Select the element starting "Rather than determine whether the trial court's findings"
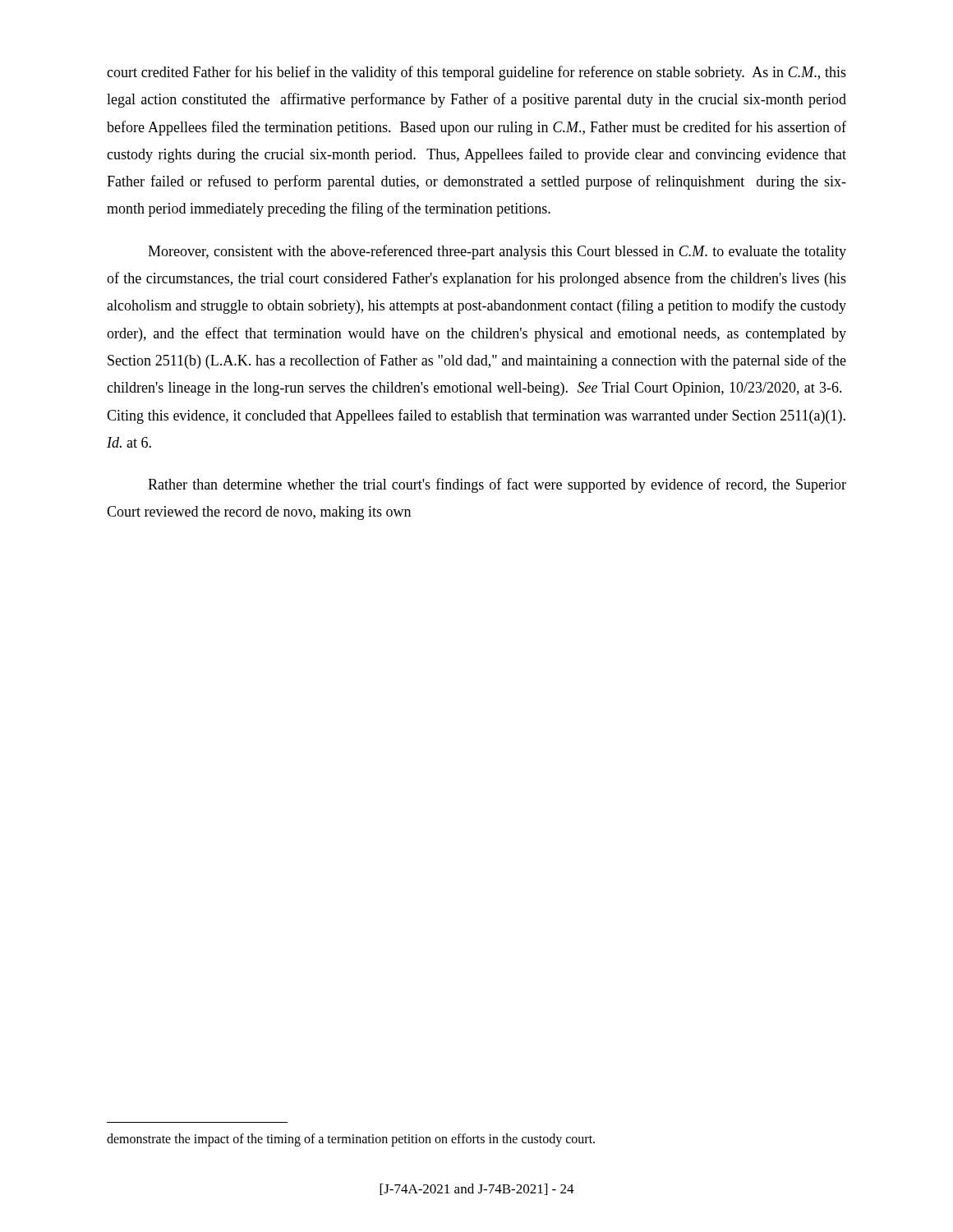Viewport: 953px width, 1232px height. click(x=476, y=499)
